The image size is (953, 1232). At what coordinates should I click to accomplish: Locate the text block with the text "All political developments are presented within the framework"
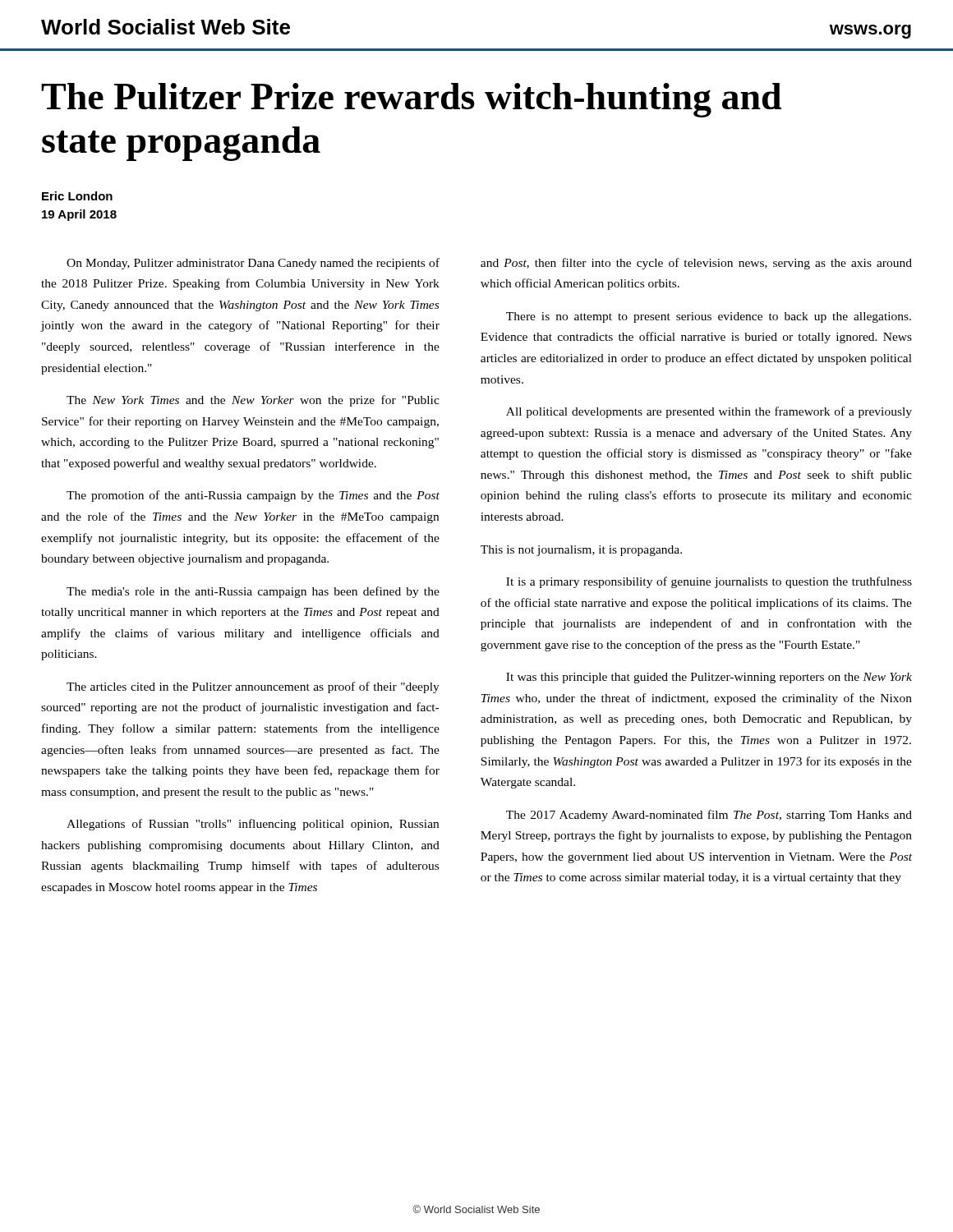point(696,464)
